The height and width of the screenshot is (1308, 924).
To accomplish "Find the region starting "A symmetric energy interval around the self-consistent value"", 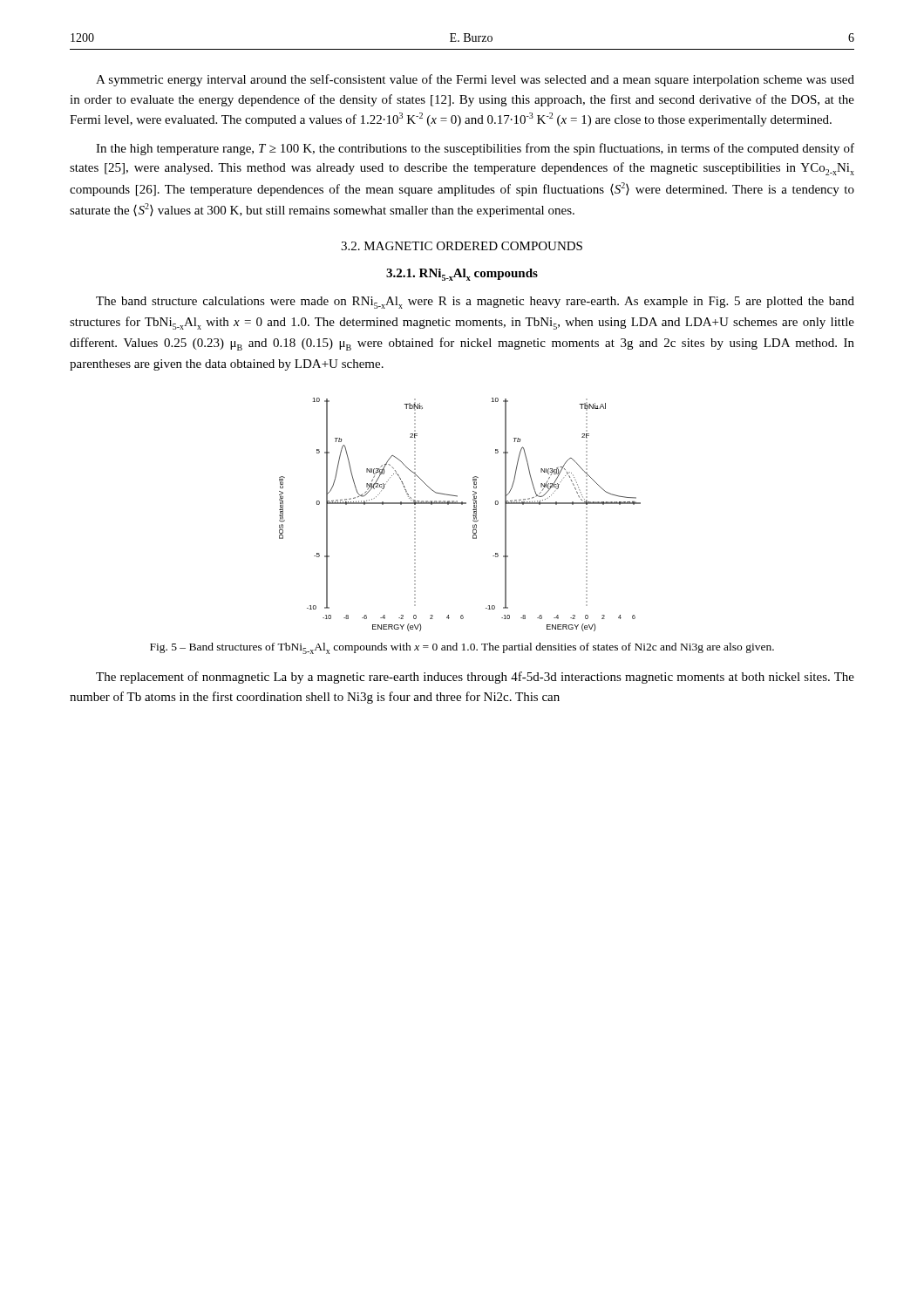I will pos(462,100).
